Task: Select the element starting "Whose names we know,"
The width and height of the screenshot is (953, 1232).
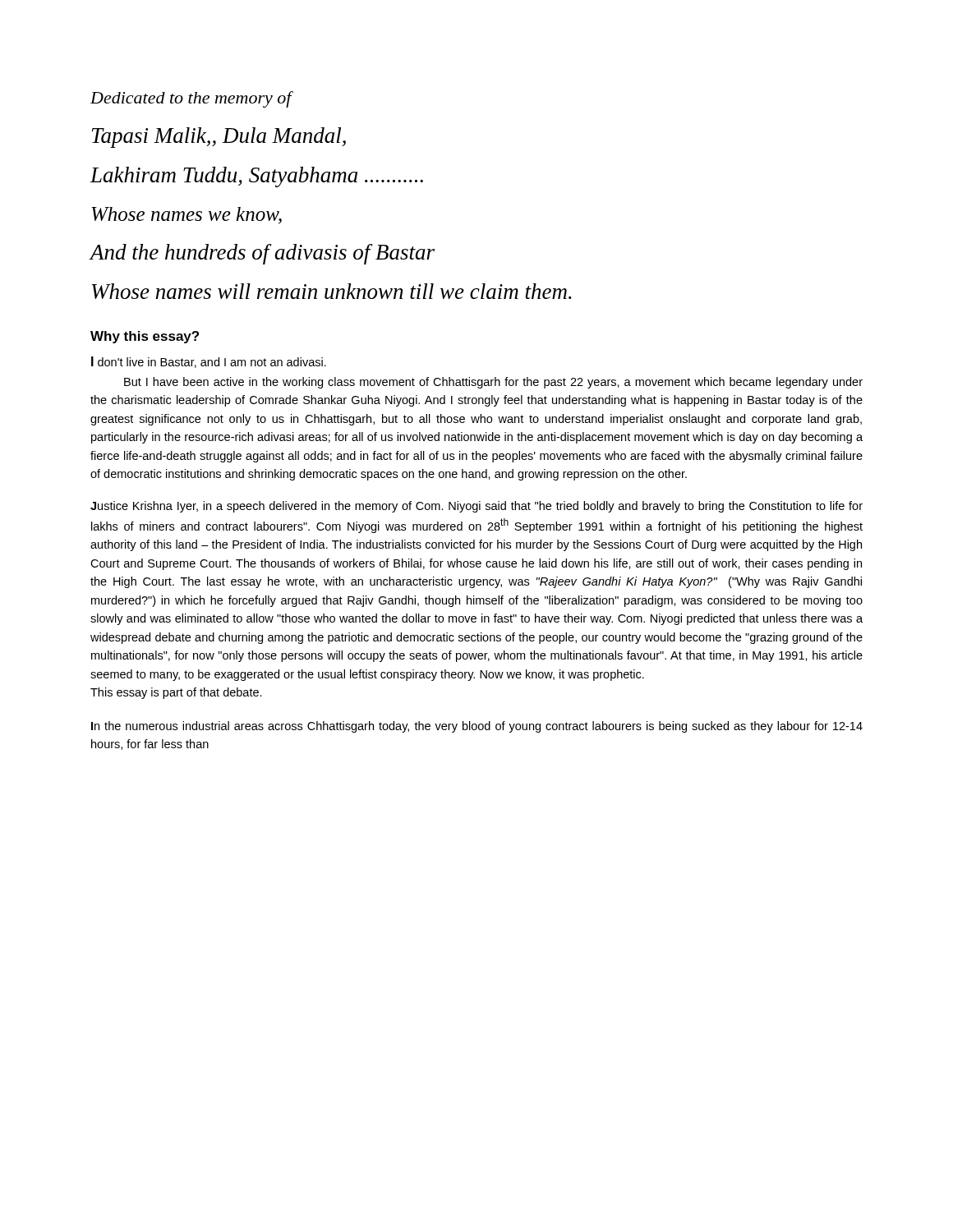Action: point(187,214)
